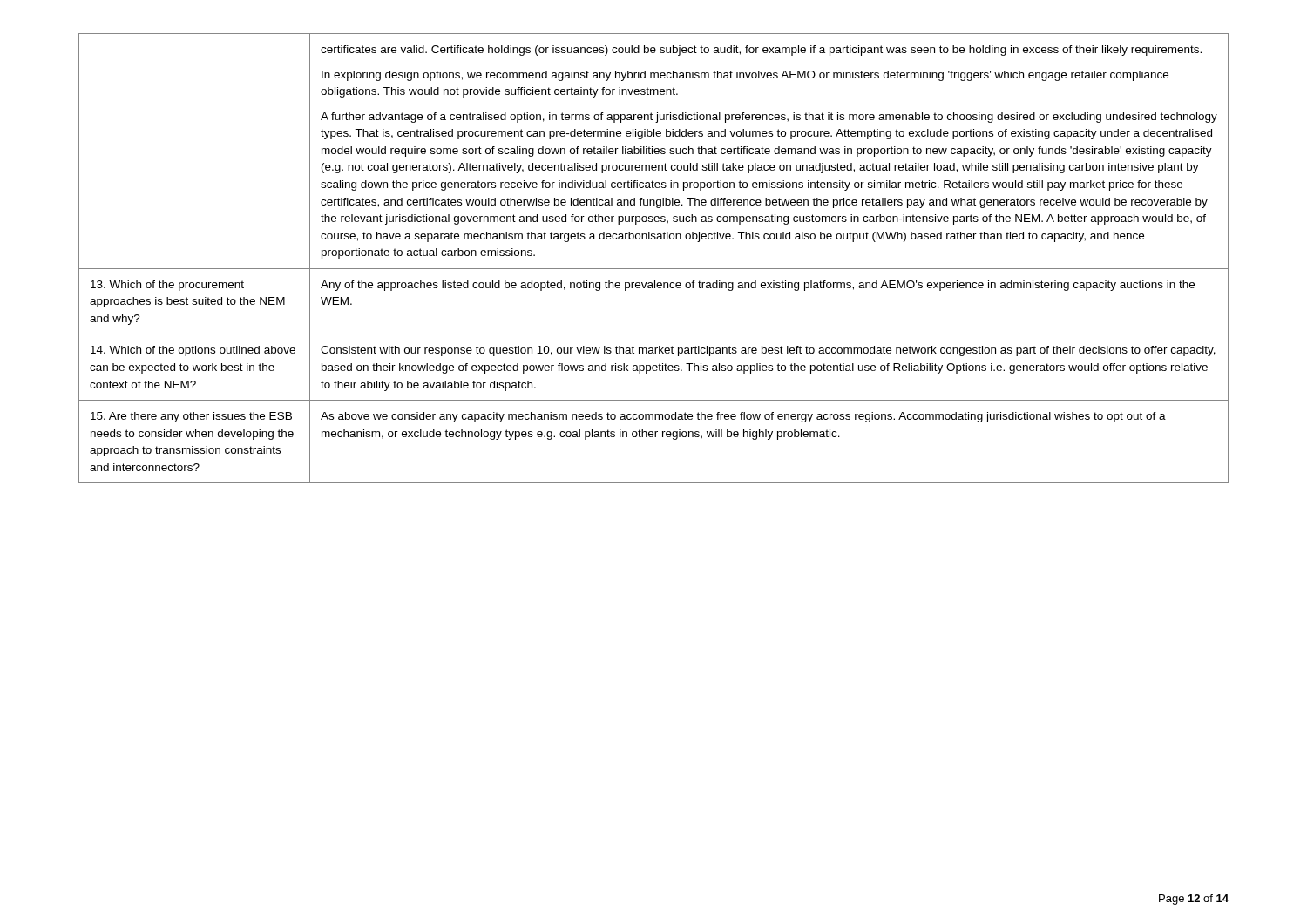
Task: Select a table
Action: point(654,258)
